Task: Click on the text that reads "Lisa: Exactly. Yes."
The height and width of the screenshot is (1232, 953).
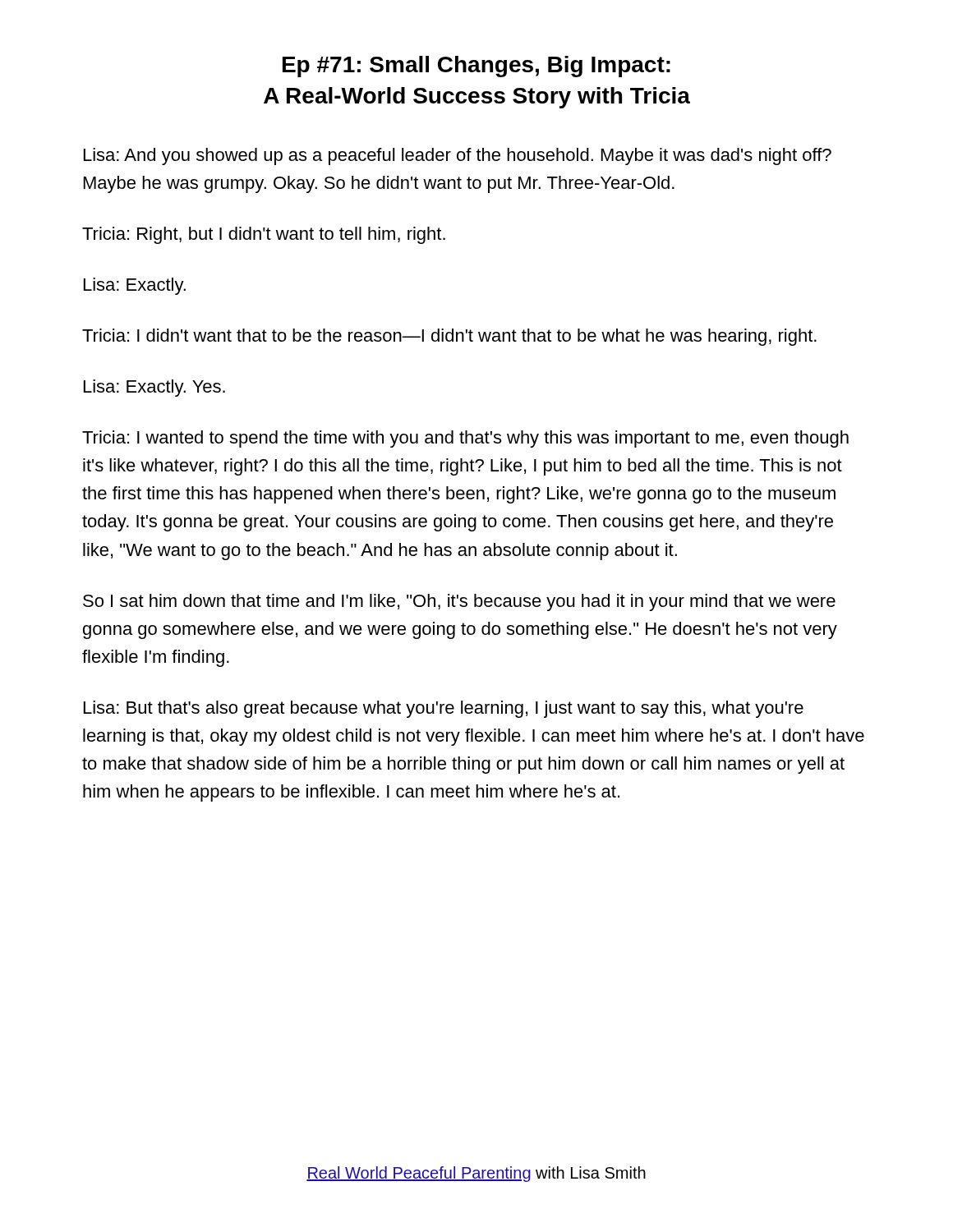Action: coord(154,386)
